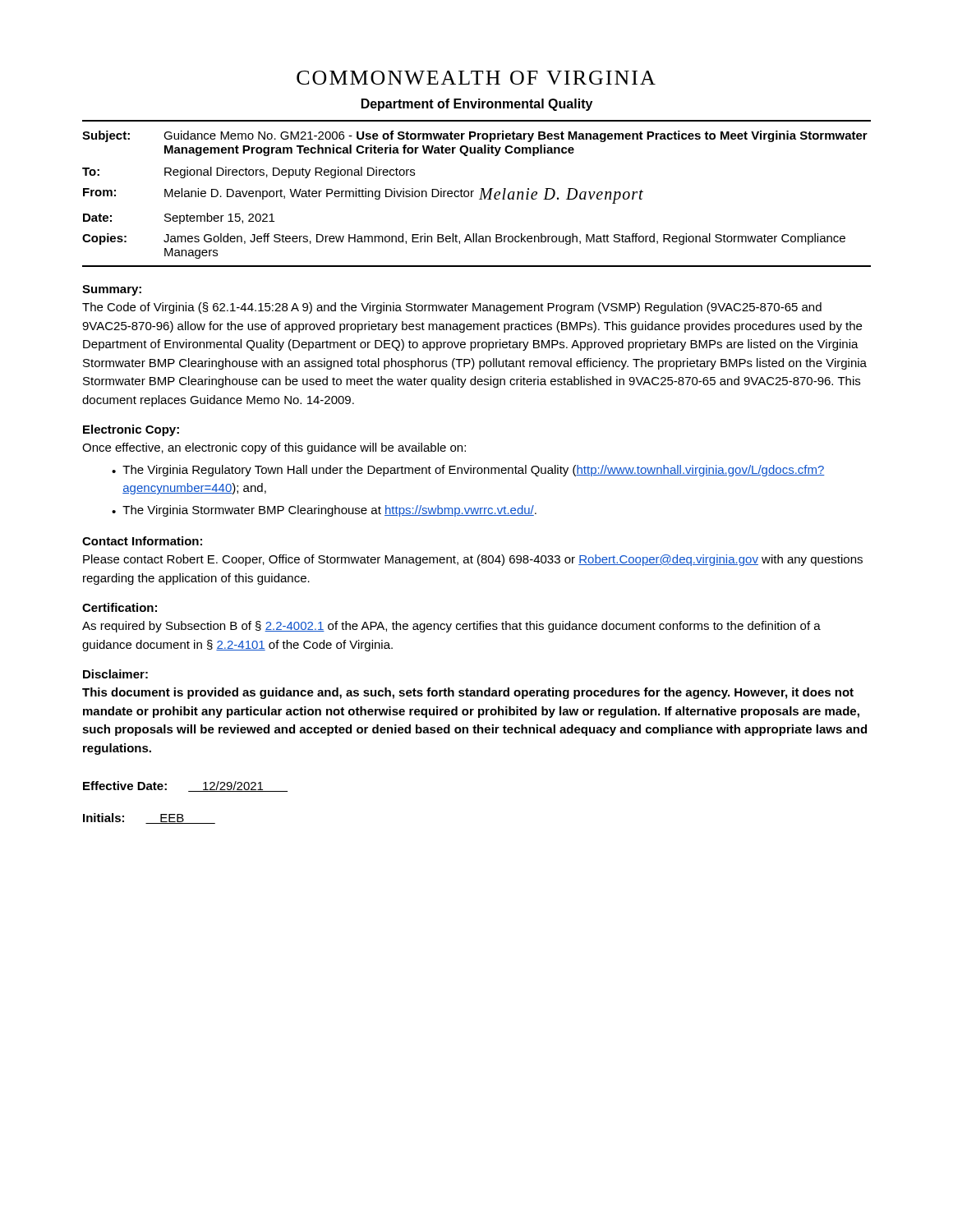This screenshot has width=953, height=1232.
Task: Point to the block beginning "As required by Subsection"
Action: tap(451, 635)
